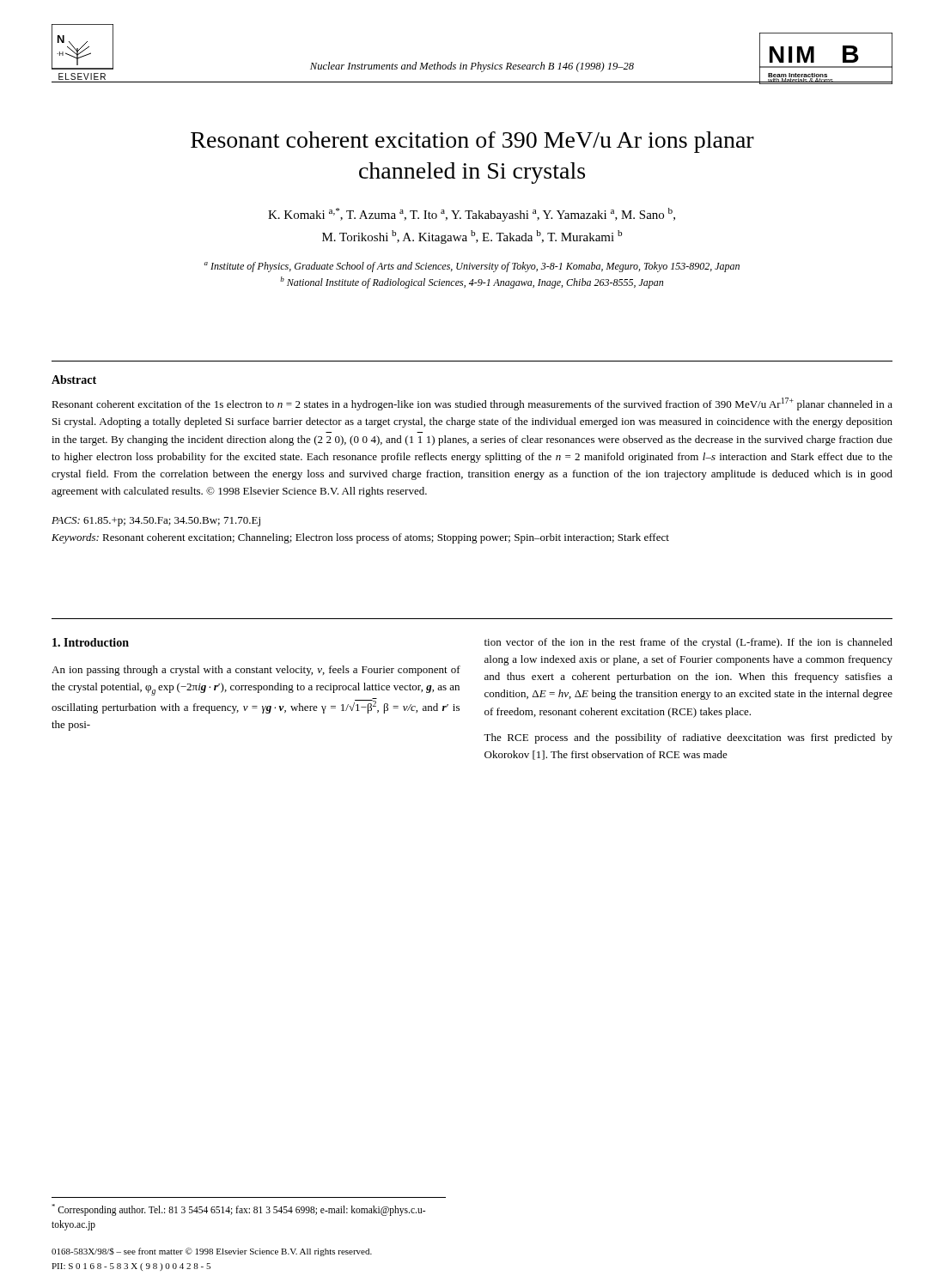Find the text block with the text "a Institute of Physics, Graduate School"

[472, 273]
